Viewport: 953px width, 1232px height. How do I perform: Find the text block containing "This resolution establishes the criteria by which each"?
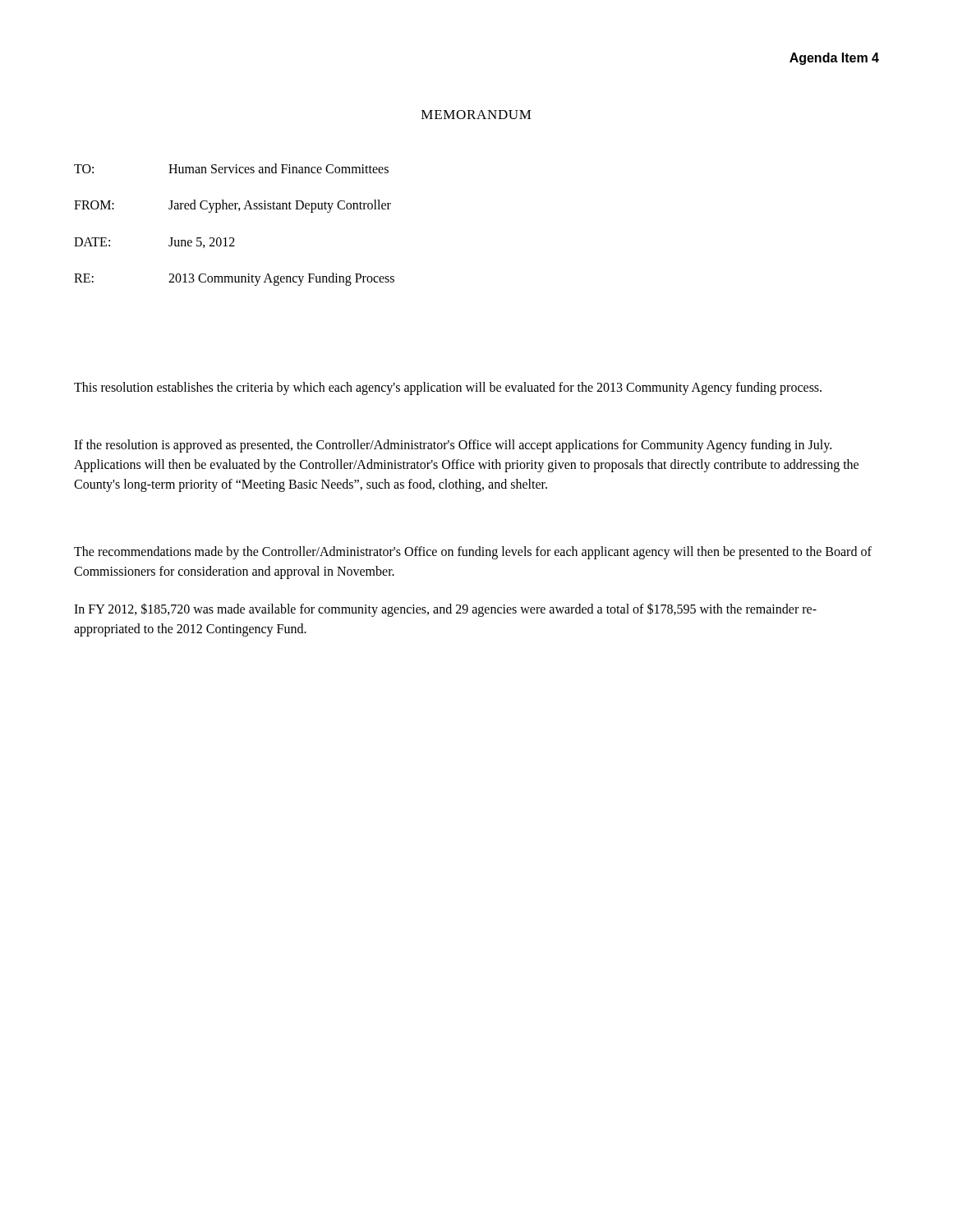coord(448,387)
